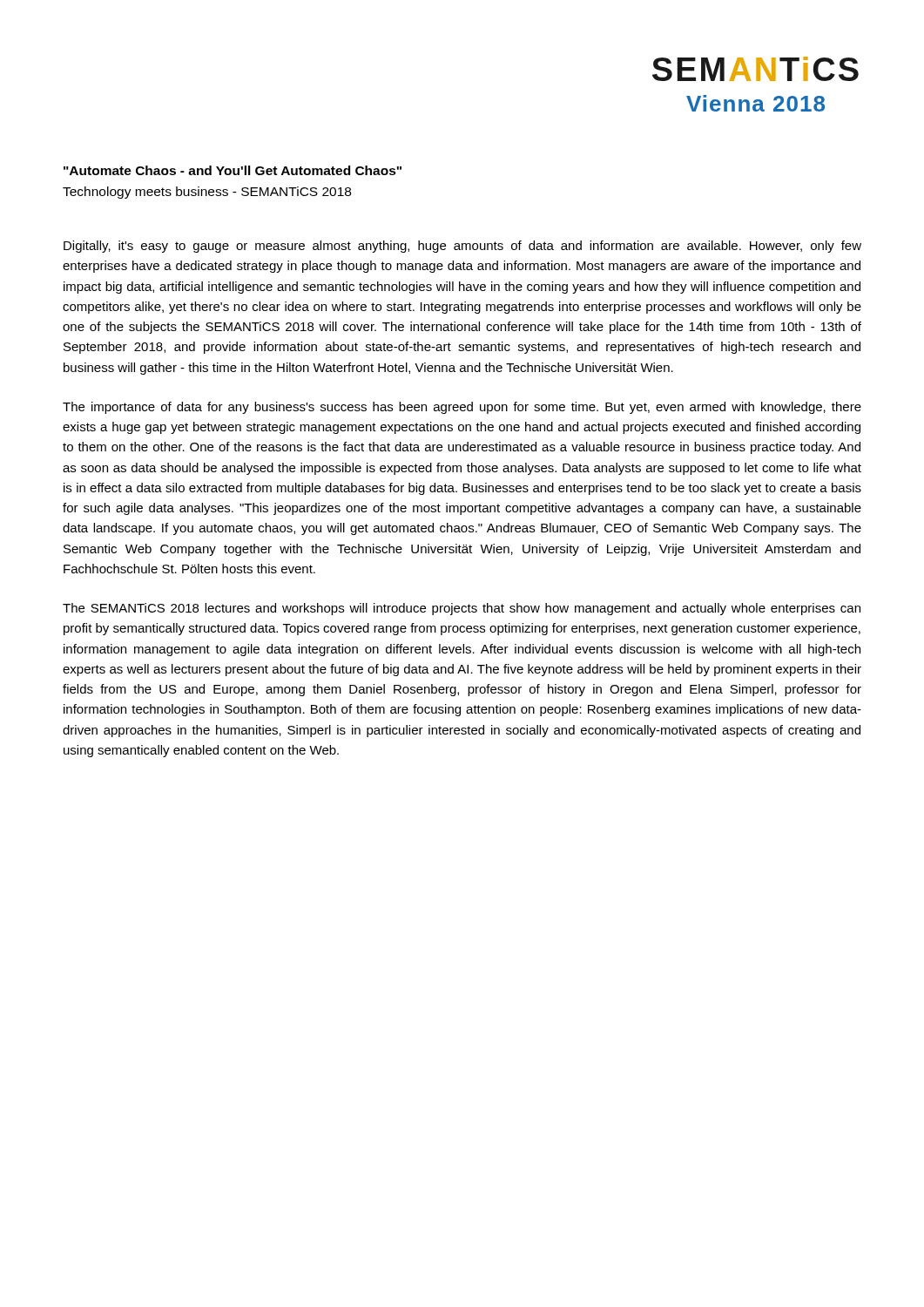This screenshot has height=1307, width=924.
Task: Find the logo
Action: pos(756,85)
